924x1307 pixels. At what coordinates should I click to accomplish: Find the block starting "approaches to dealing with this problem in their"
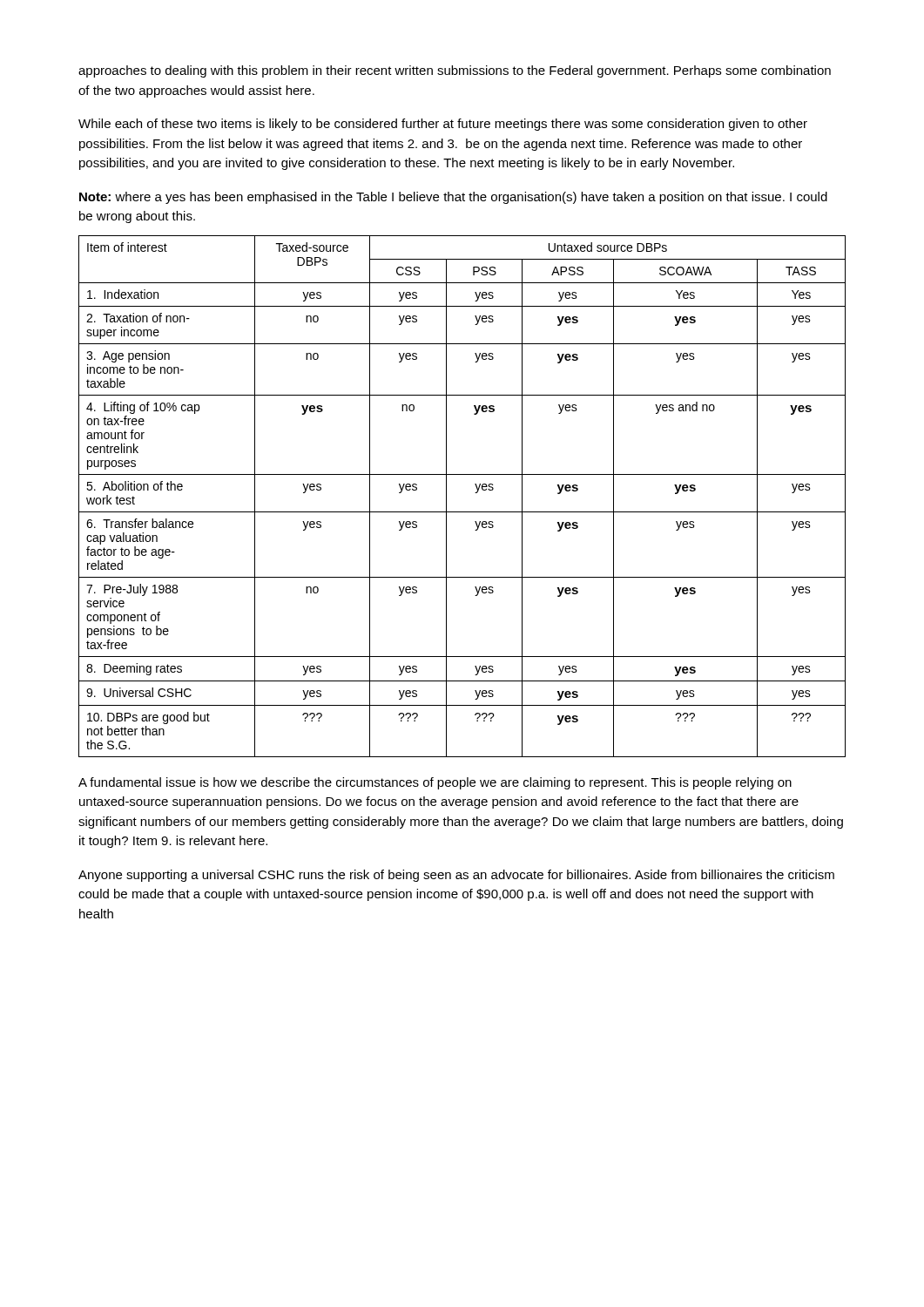[x=455, y=80]
